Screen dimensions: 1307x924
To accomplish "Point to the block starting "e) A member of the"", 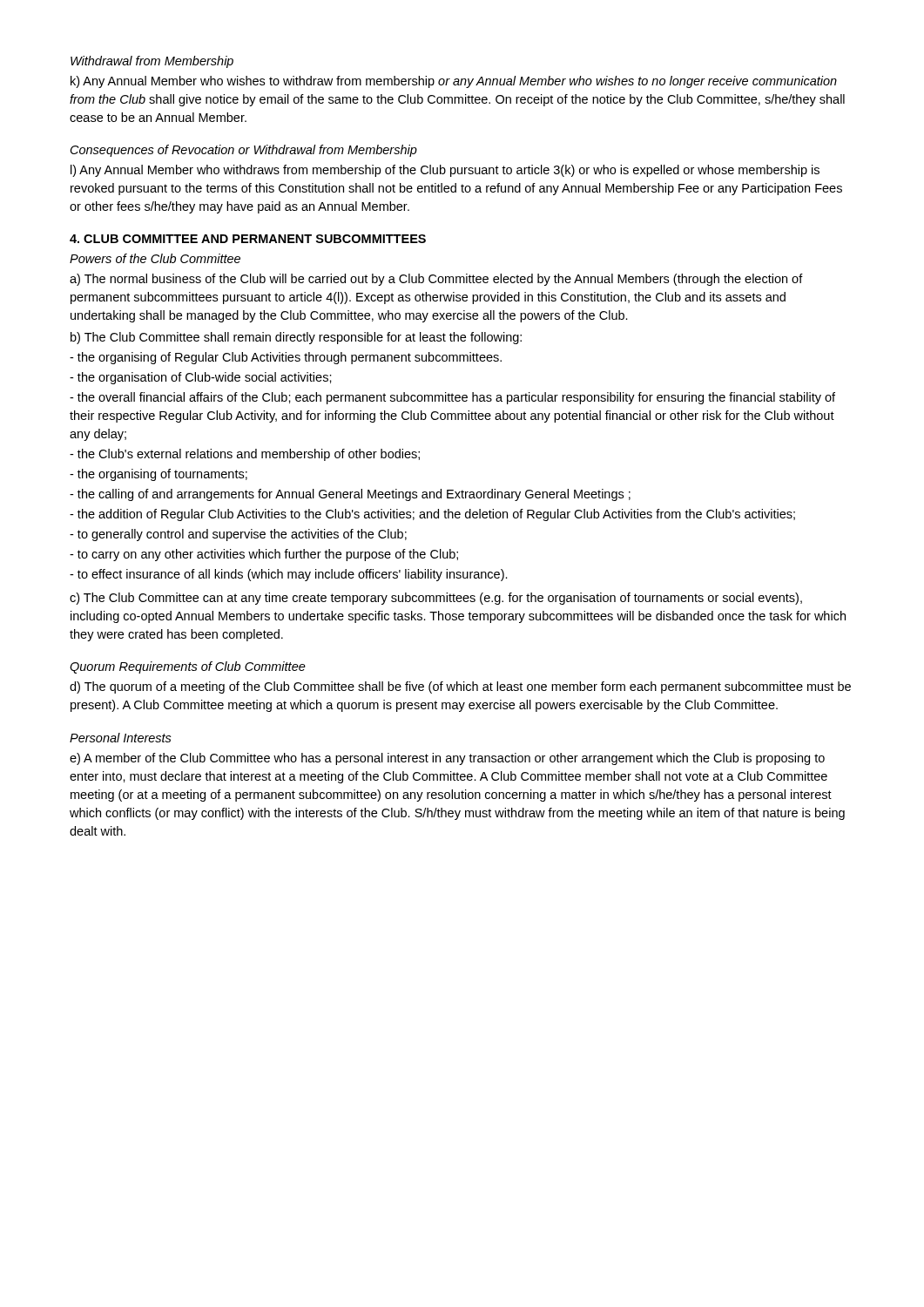I will [x=457, y=794].
